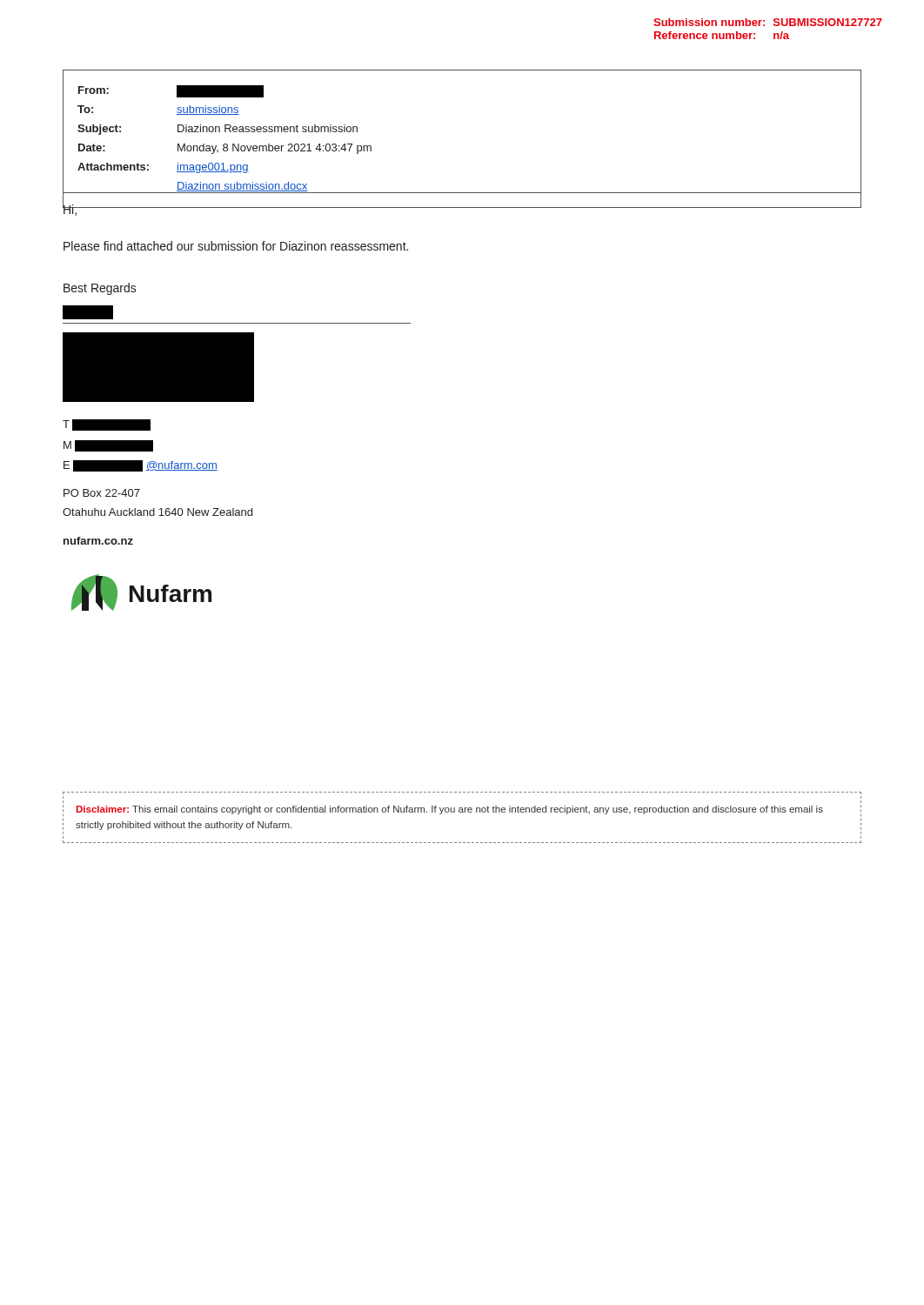The image size is (924, 1305).
Task: Click on the text block that reads "Please find attached our submission for"
Action: click(236, 246)
